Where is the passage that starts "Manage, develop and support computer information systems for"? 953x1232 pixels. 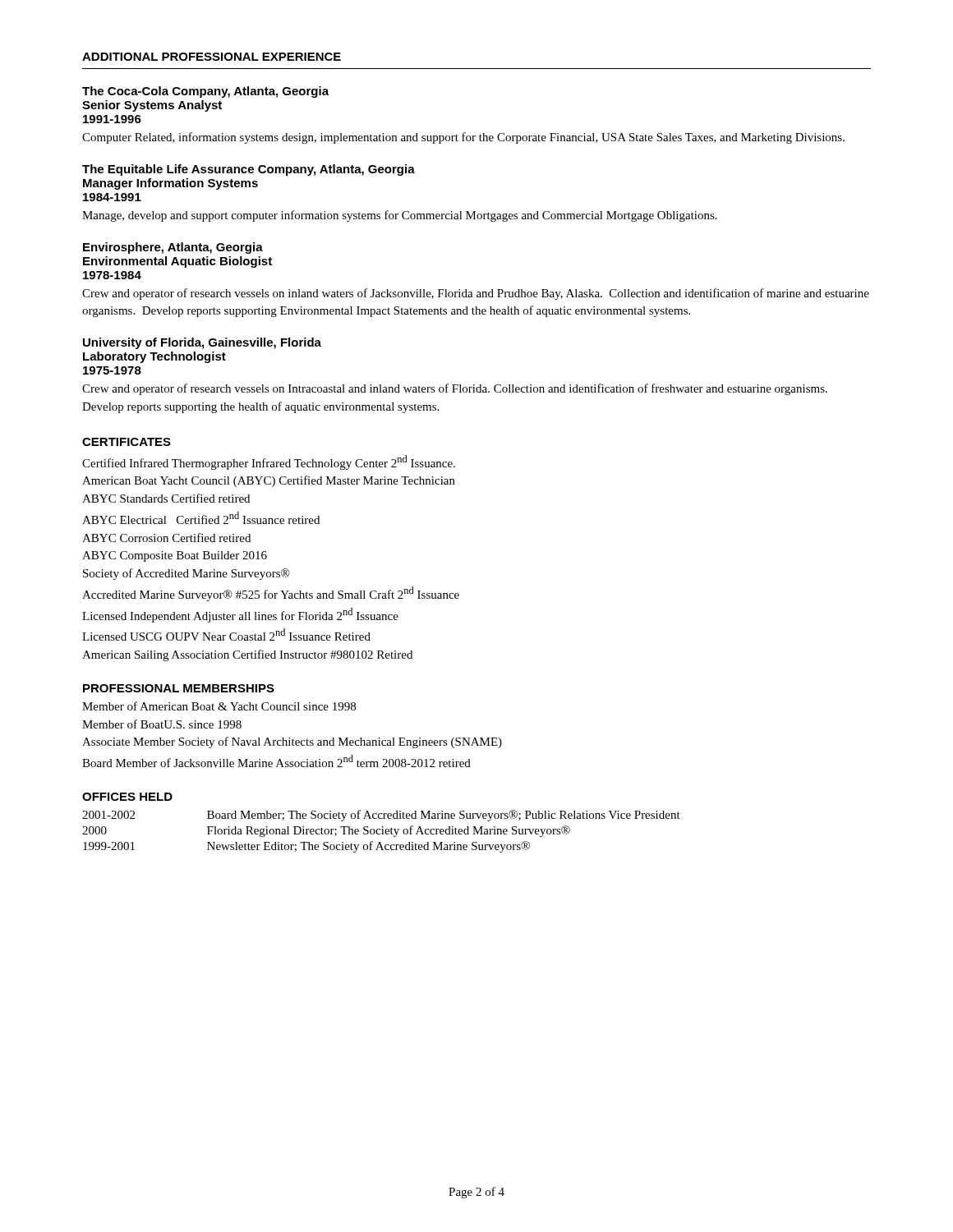(x=476, y=216)
